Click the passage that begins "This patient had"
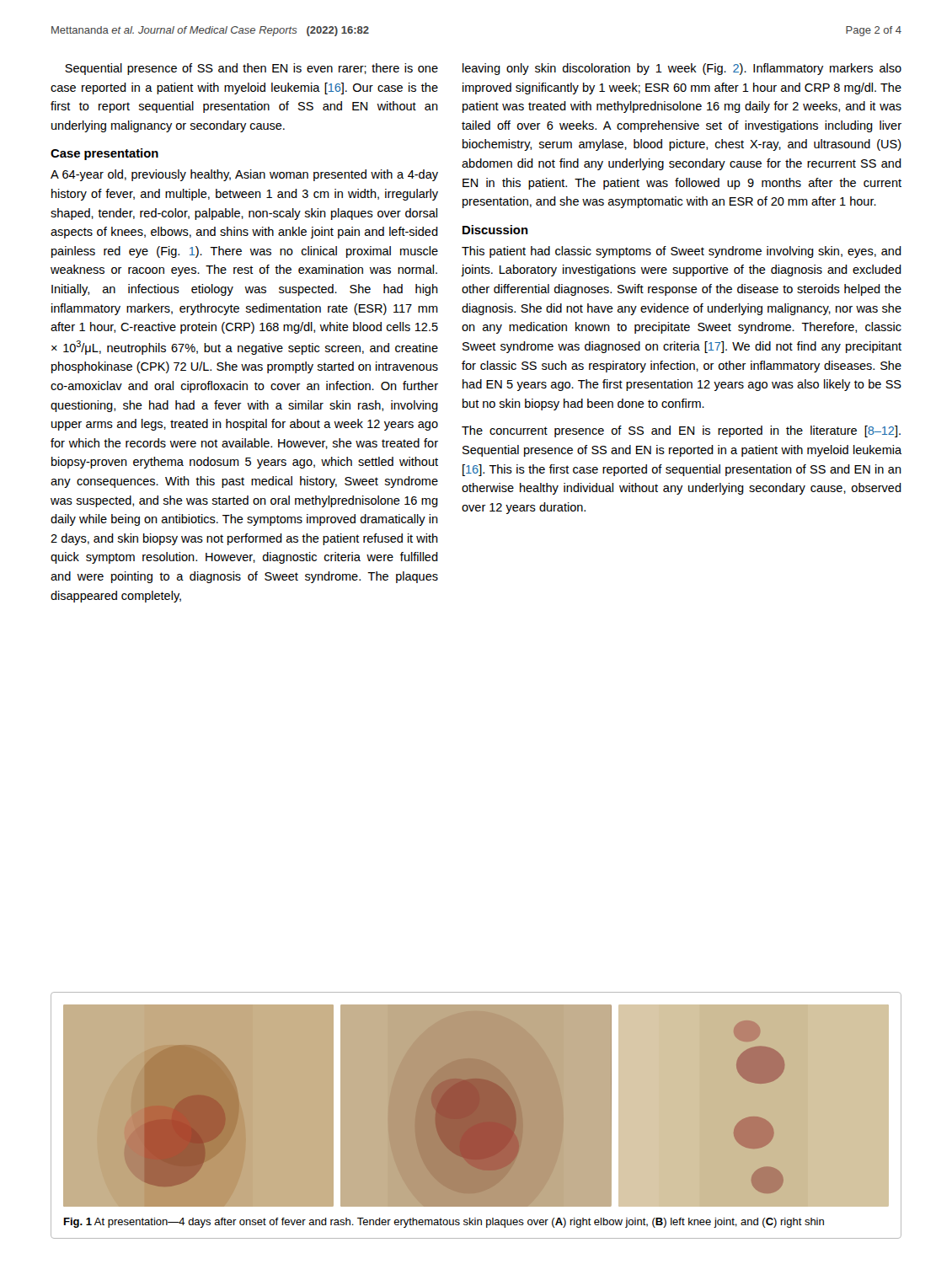The width and height of the screenshot is (952, 1264). pyautogui.click(x=682, y=327)
